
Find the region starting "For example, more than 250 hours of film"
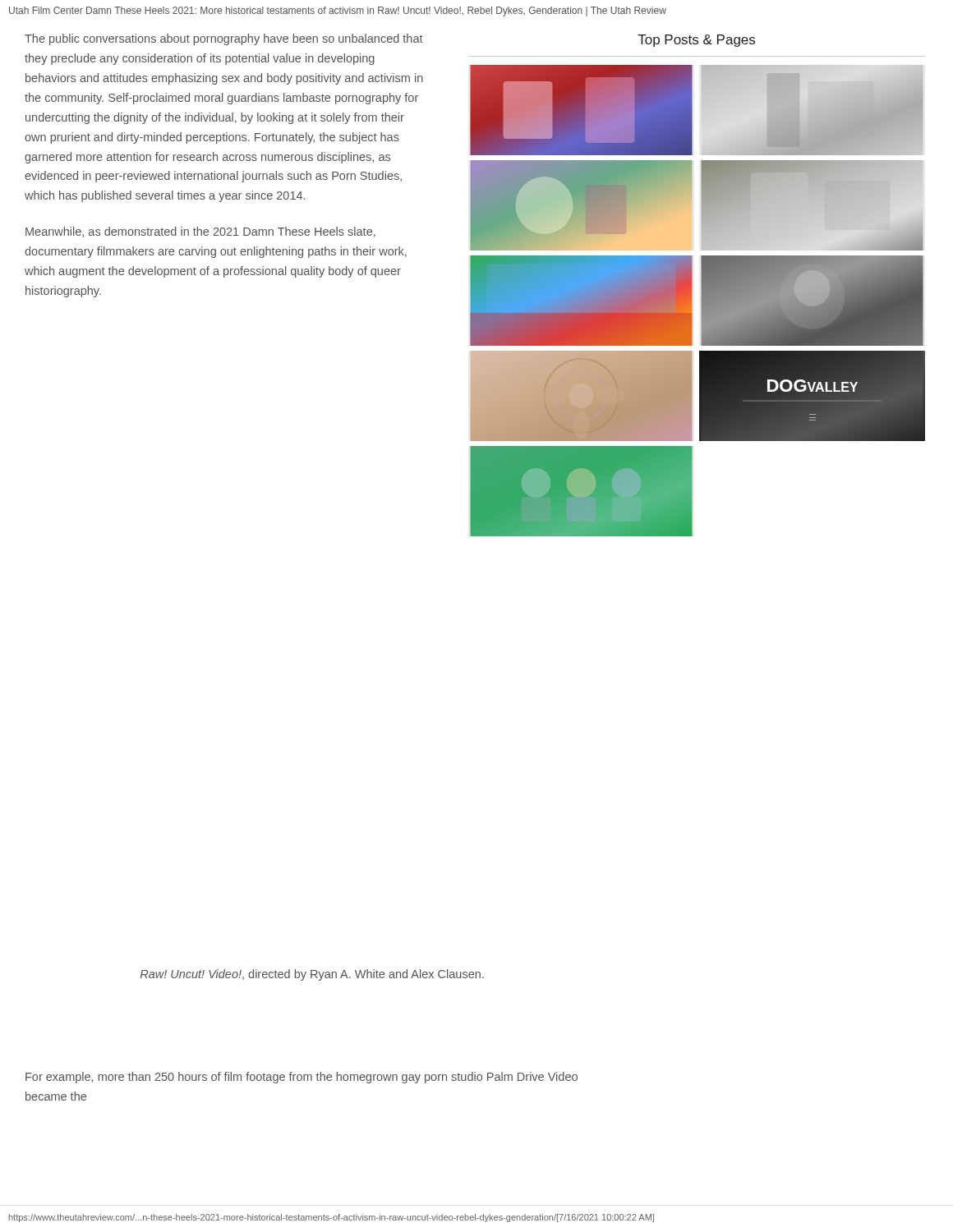[301, 1087]
